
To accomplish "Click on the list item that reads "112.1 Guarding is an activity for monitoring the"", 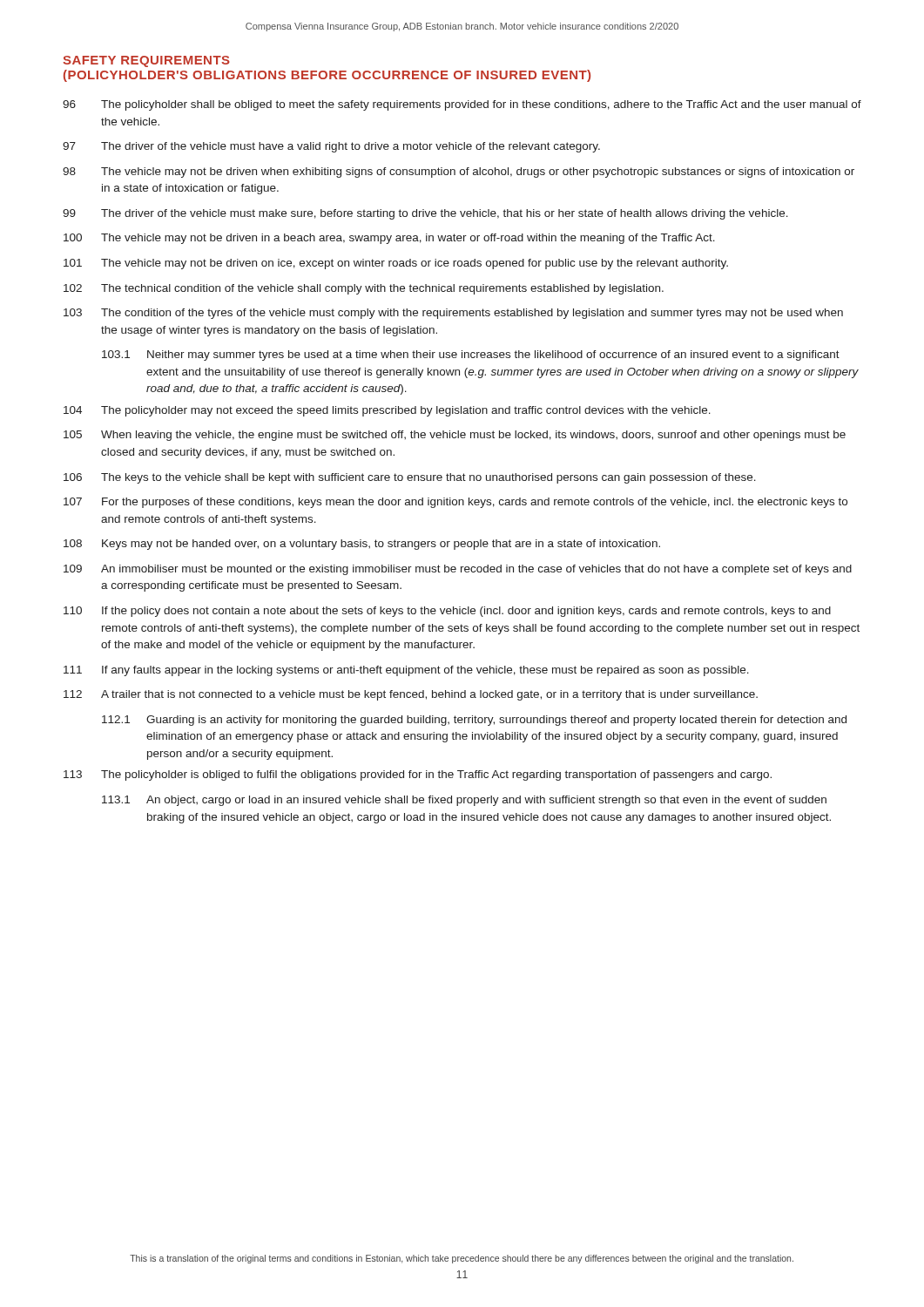I will click(x=481, y=736).
